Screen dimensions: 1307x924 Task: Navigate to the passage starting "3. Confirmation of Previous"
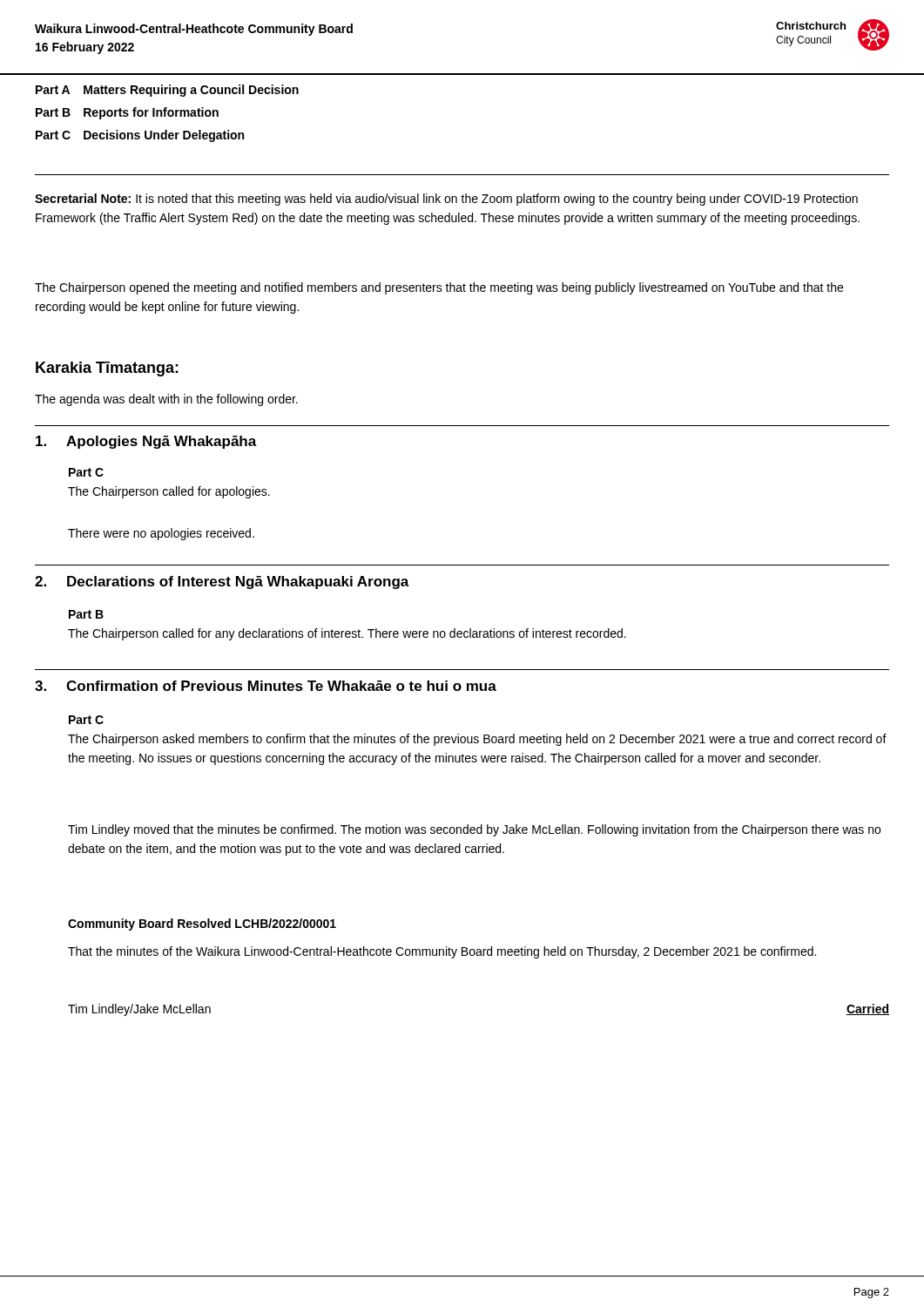(x=462, y=687)
